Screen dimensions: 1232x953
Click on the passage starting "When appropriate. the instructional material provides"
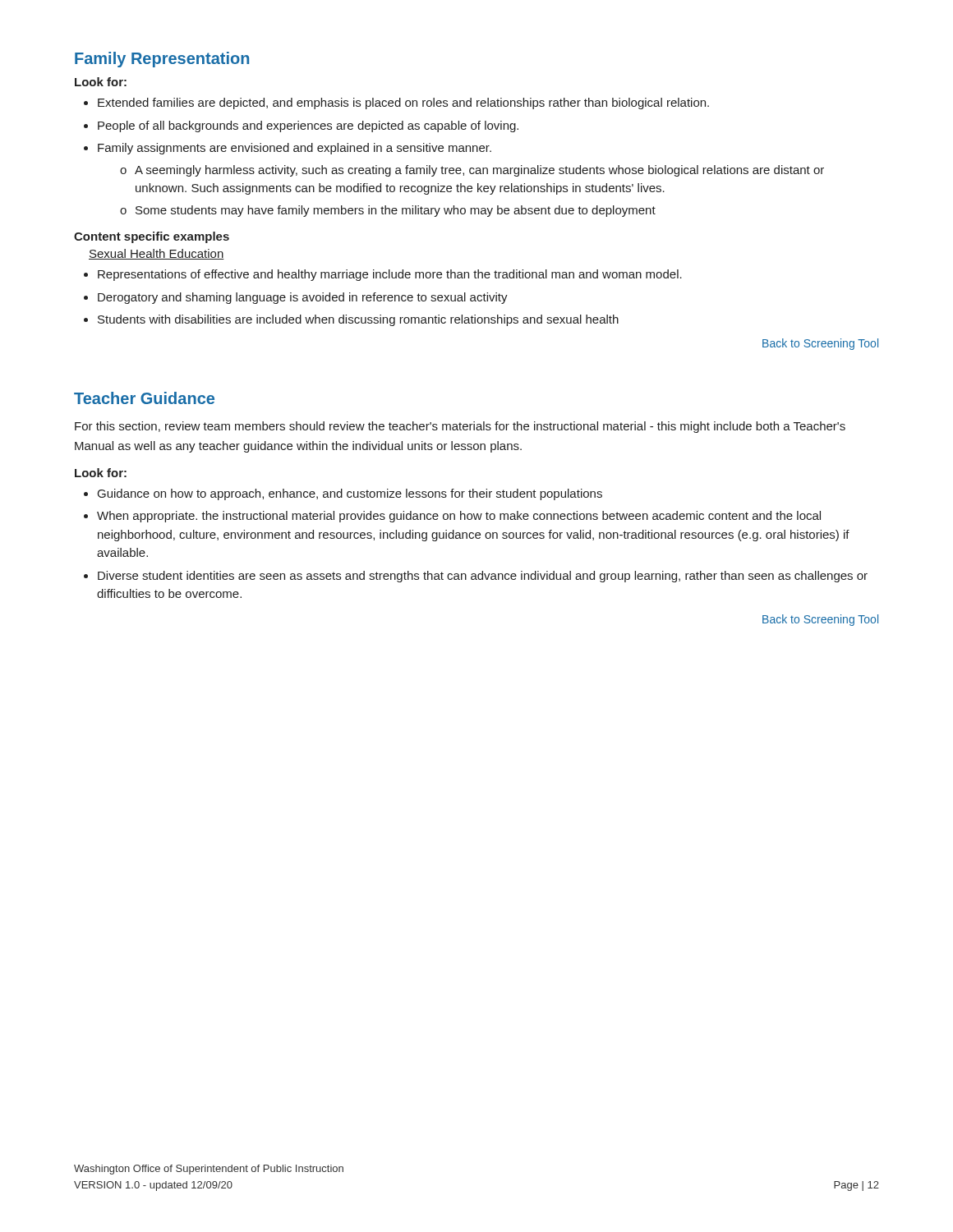[x=476, y=534]
